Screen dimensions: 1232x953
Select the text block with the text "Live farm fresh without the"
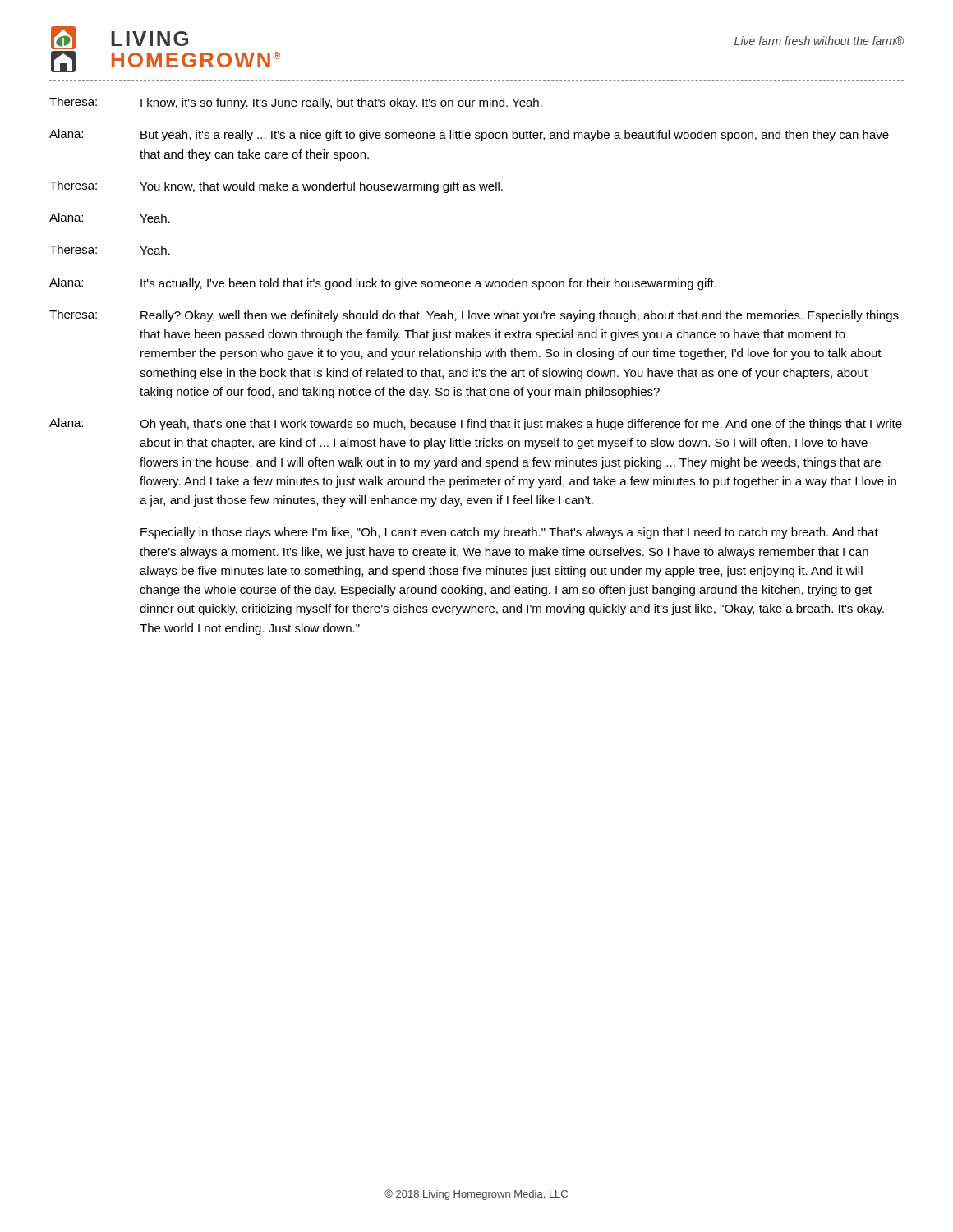coord(819,41)
